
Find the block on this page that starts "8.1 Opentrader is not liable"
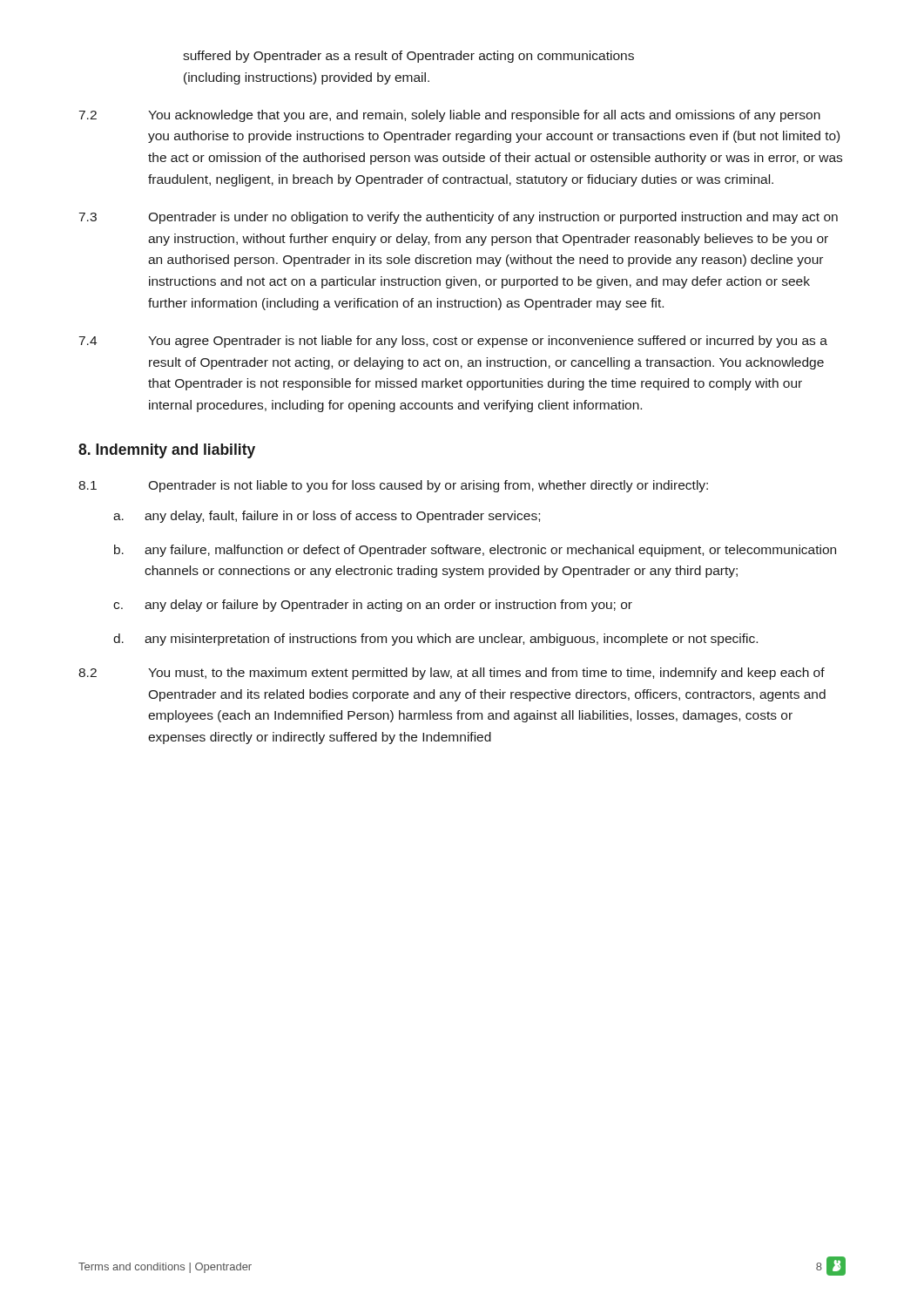pyautogui.click(x=462, y=486)
